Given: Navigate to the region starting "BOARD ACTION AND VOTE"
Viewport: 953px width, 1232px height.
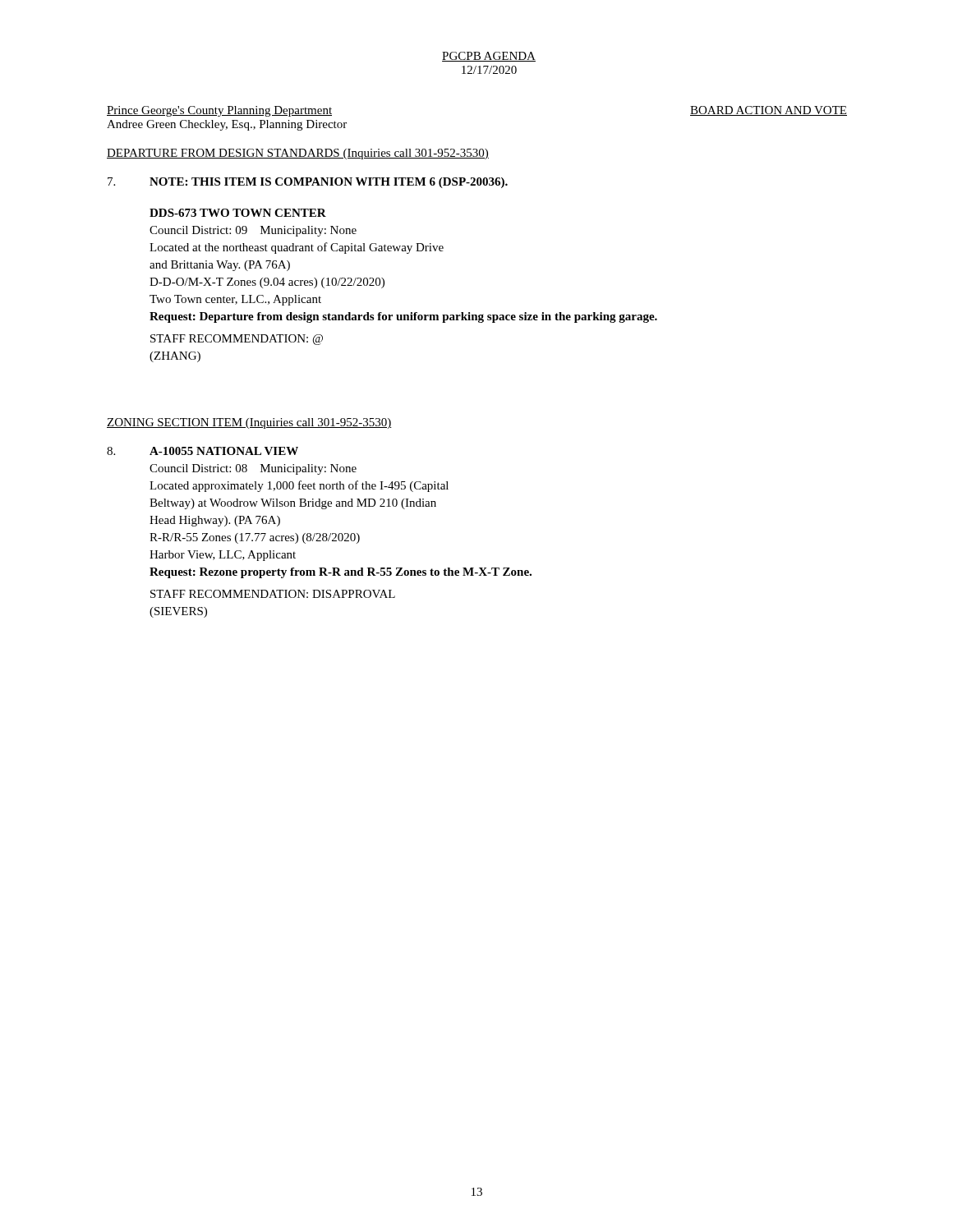Looking at the screenshot, I should [x=769, y=110].
